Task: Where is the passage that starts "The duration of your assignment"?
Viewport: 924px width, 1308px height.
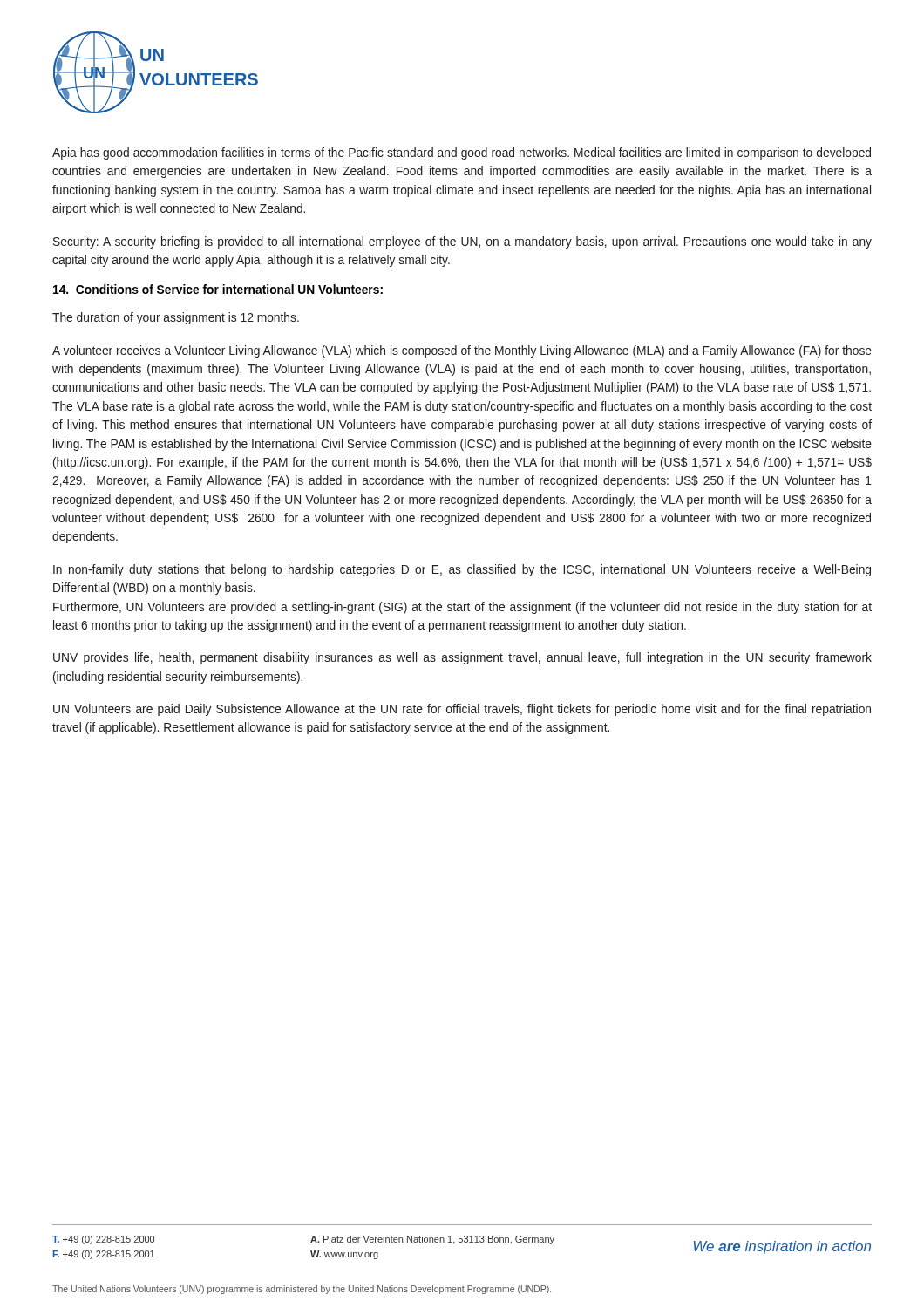Action: point(176,318)
